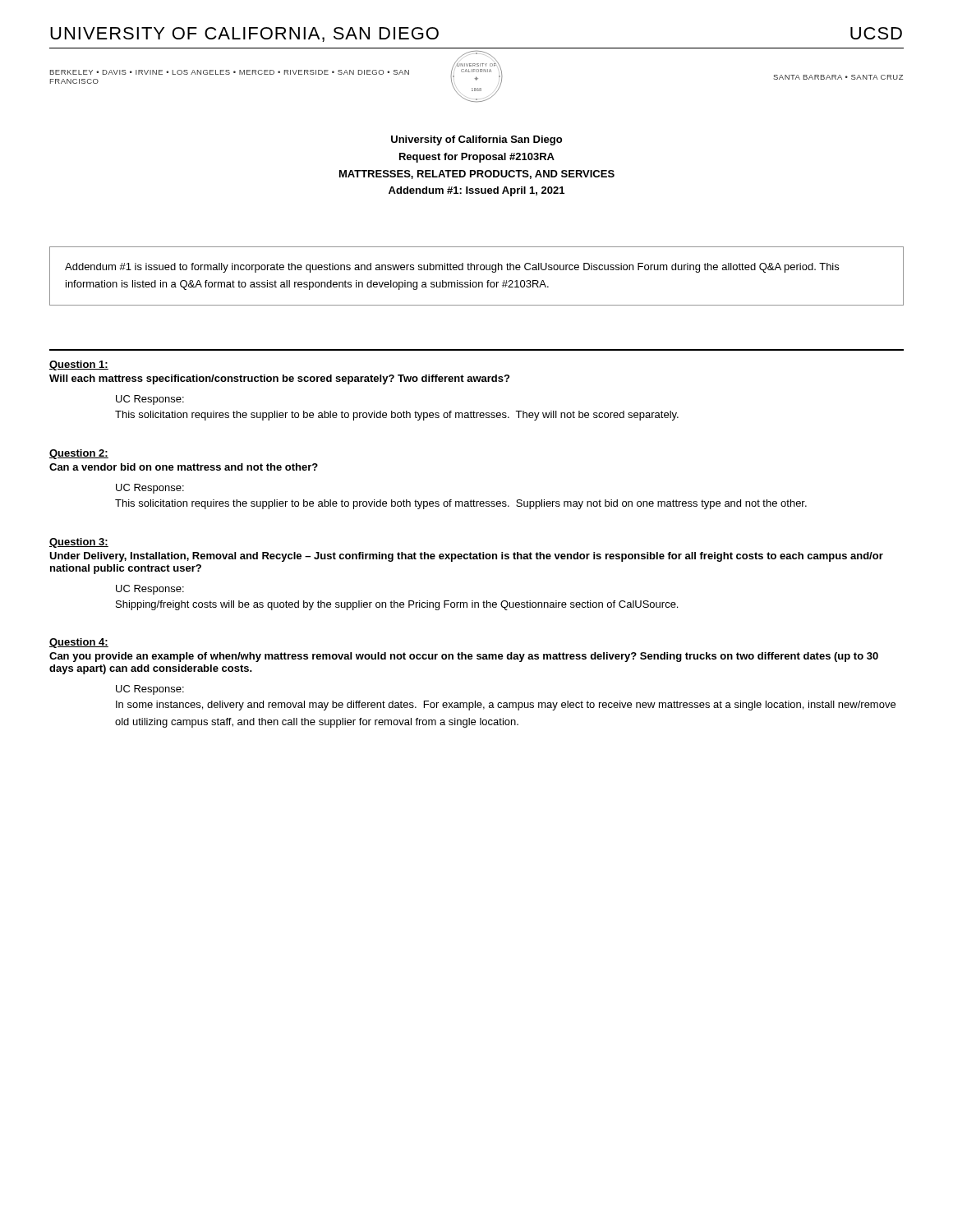Click the passage that begins "UC Response: Shipping/freight costs will be as quoted"
Viewport: 953px width, 1232px height.
pos(509,598)
